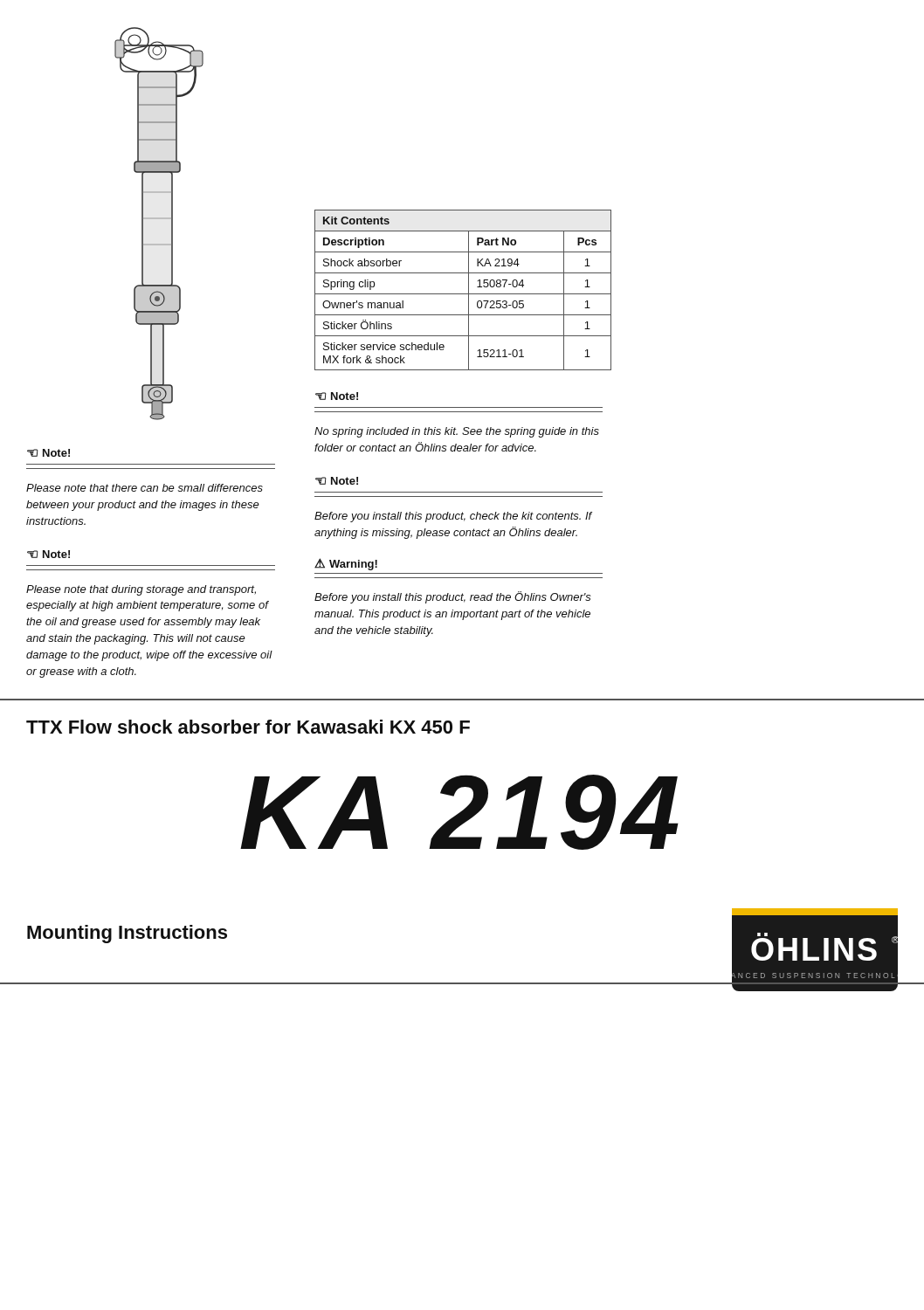The width and height of the screenshot is (924, 1310).
Task: Click where it says "⚠ Warning!"
Action: 459,568
